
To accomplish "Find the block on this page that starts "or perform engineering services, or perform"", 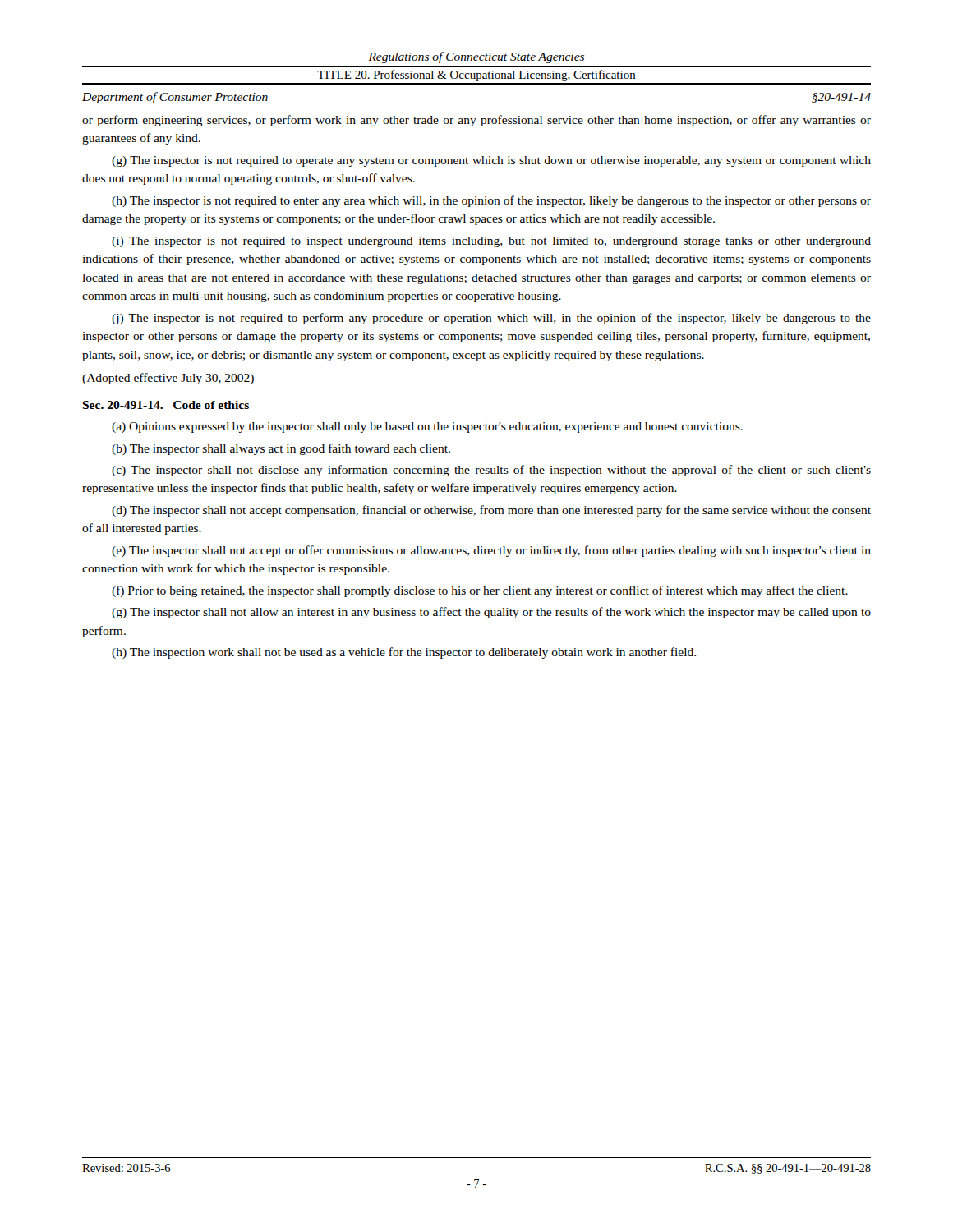I will coord(476,129).
